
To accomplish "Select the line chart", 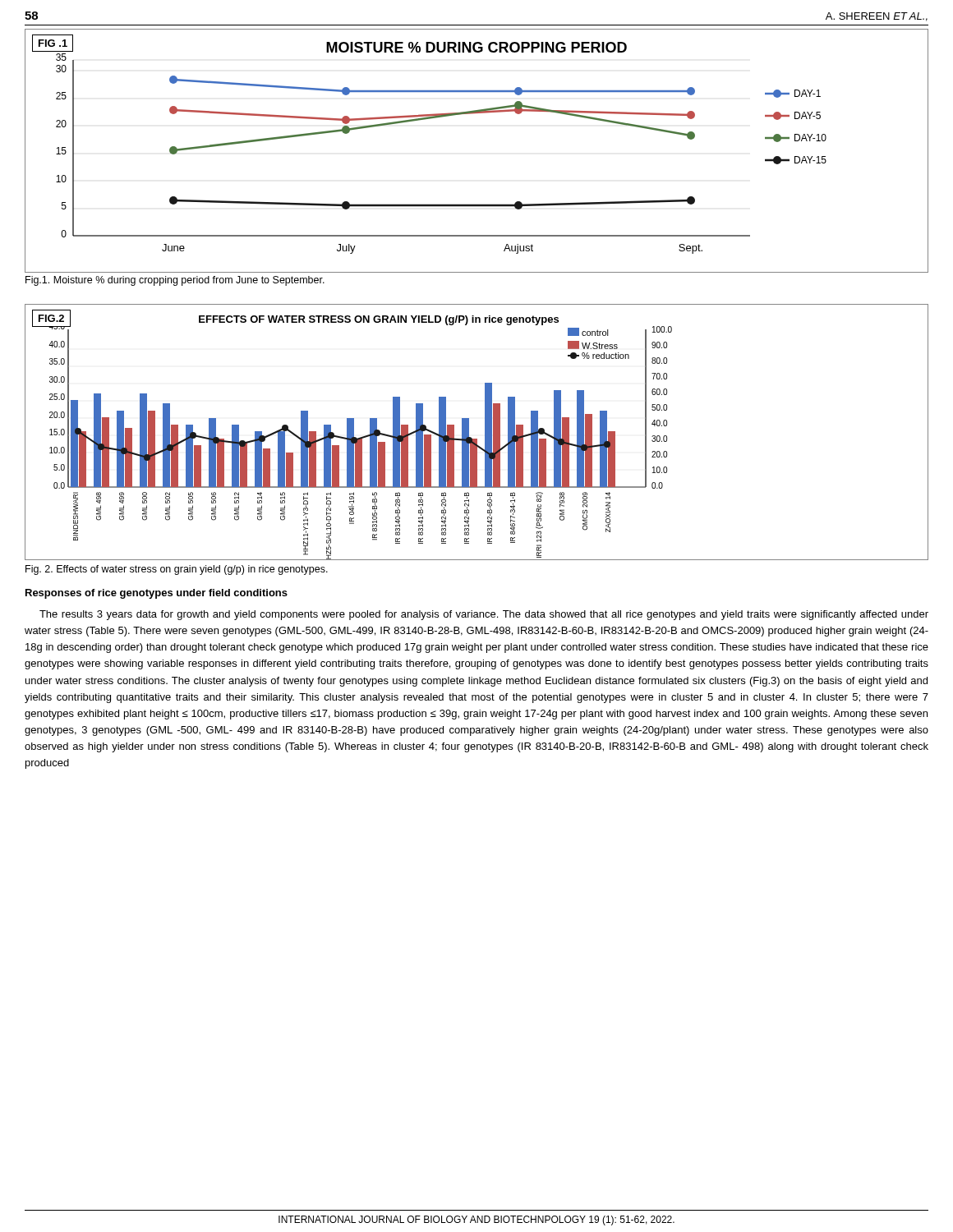I will pos(476,151).
